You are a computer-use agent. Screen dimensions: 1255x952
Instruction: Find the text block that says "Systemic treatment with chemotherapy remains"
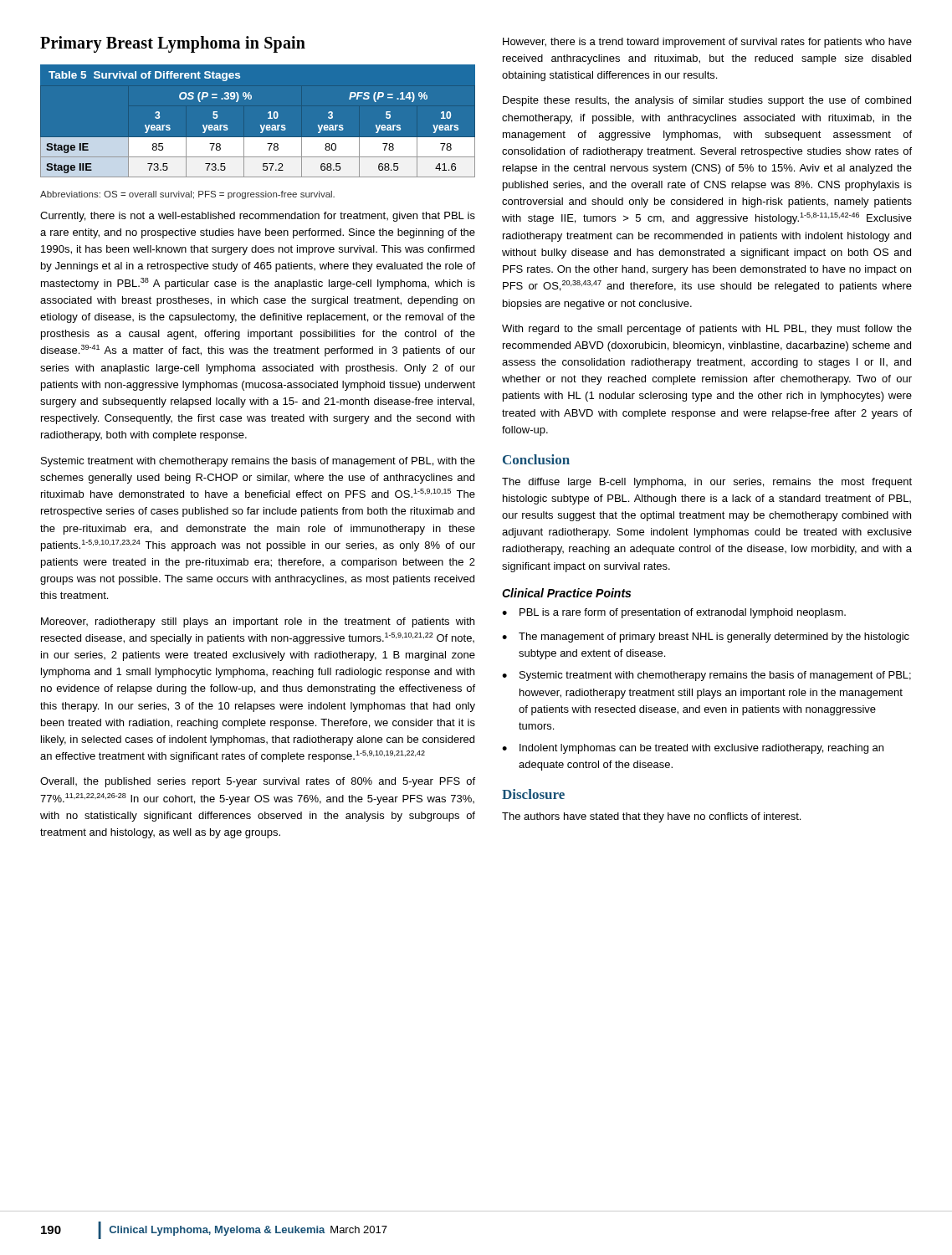click(258, 528)
